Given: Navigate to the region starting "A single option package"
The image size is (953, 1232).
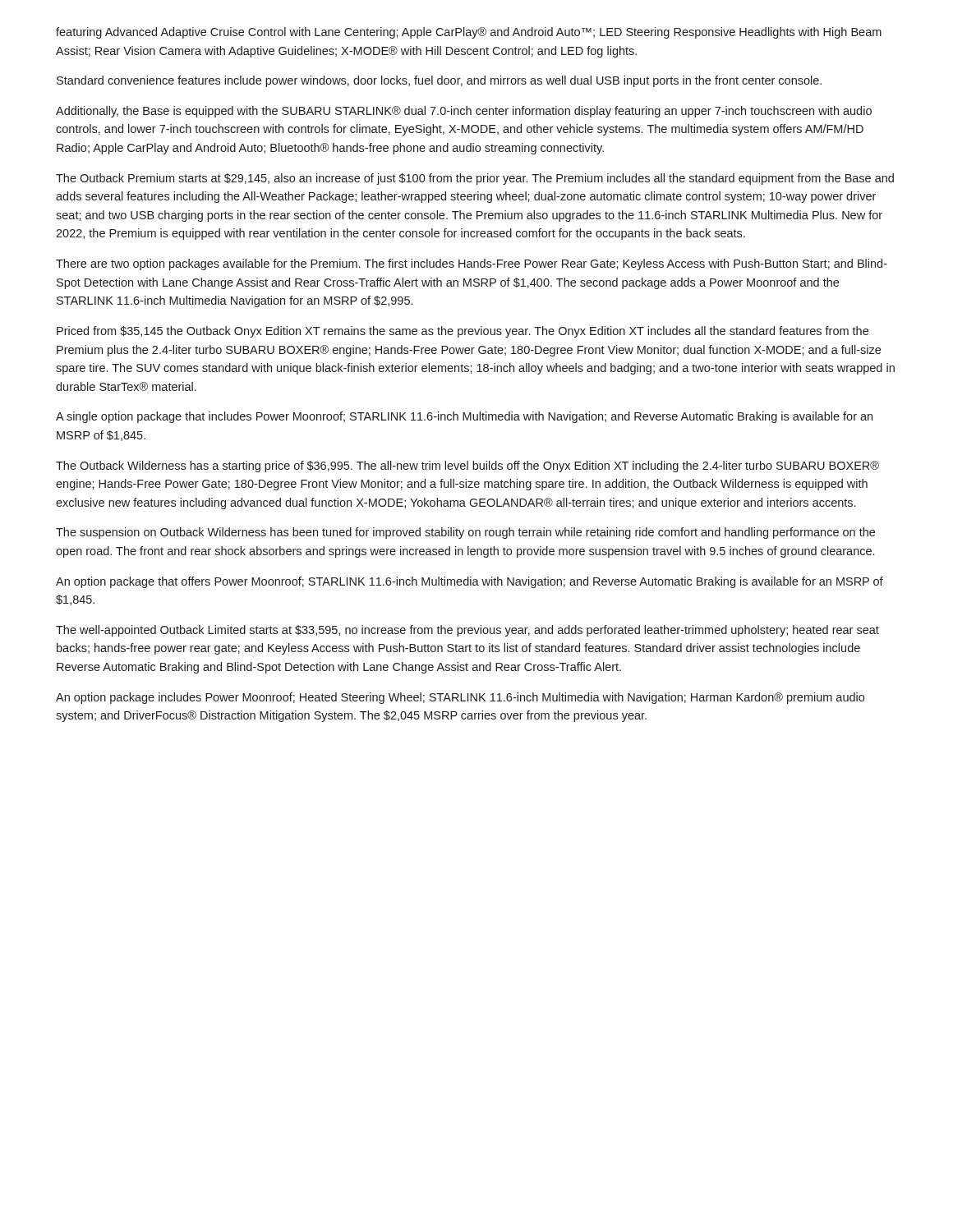Looking at the screenshot, I should pos(465,426).
